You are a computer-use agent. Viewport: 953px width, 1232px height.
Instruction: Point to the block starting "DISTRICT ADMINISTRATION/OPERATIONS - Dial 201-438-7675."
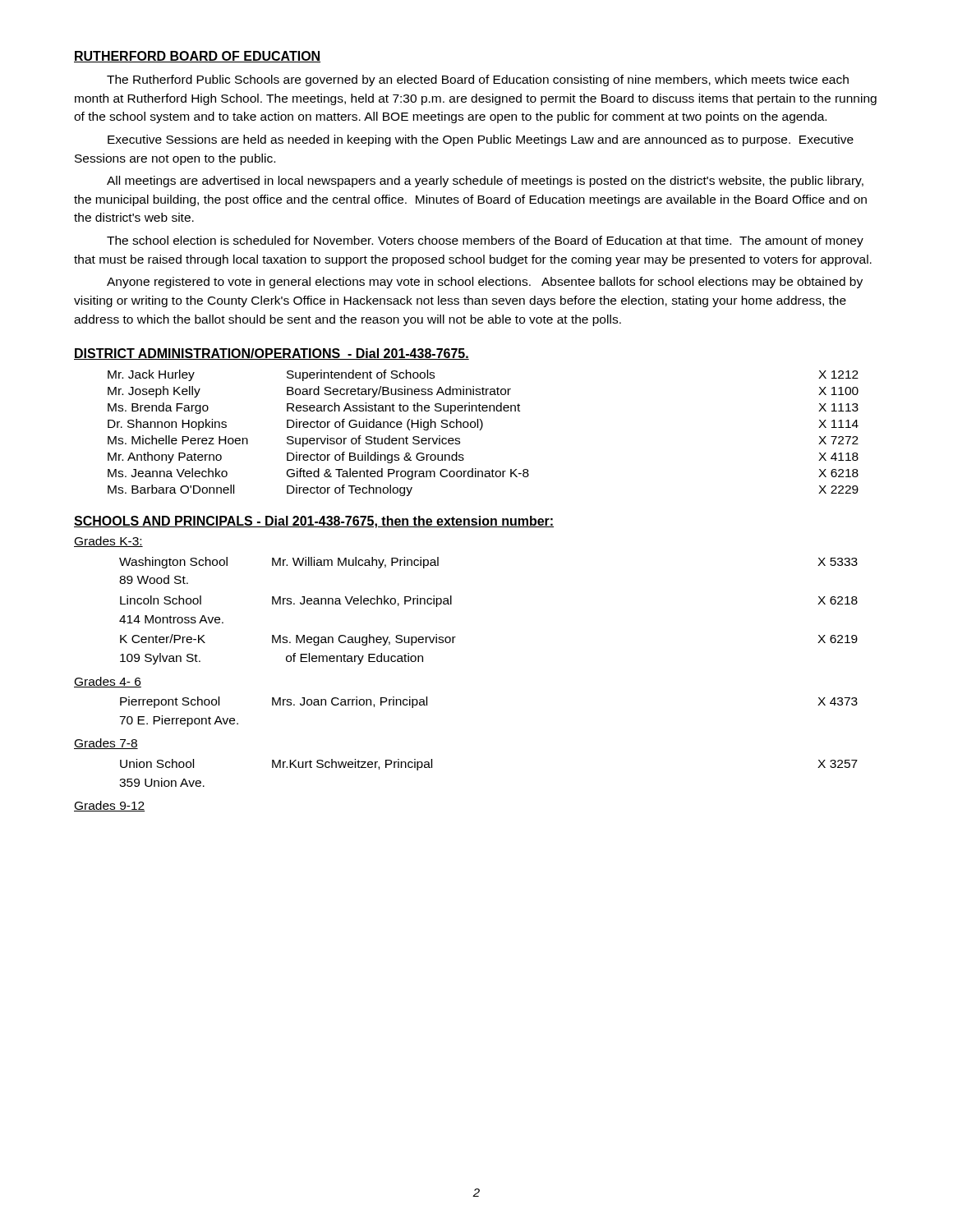271,354
